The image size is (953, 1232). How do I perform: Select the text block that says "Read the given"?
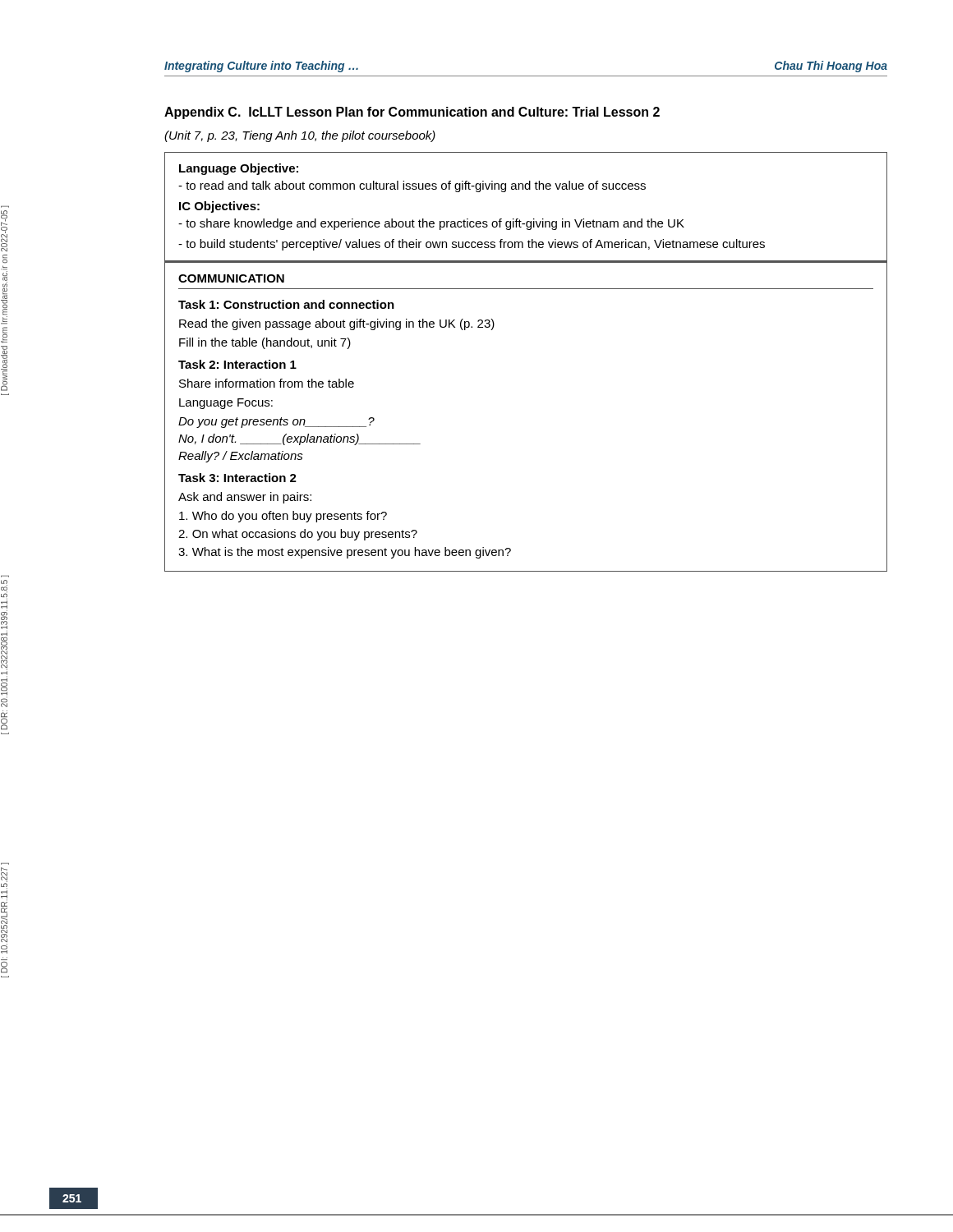(x=337, y=323)
